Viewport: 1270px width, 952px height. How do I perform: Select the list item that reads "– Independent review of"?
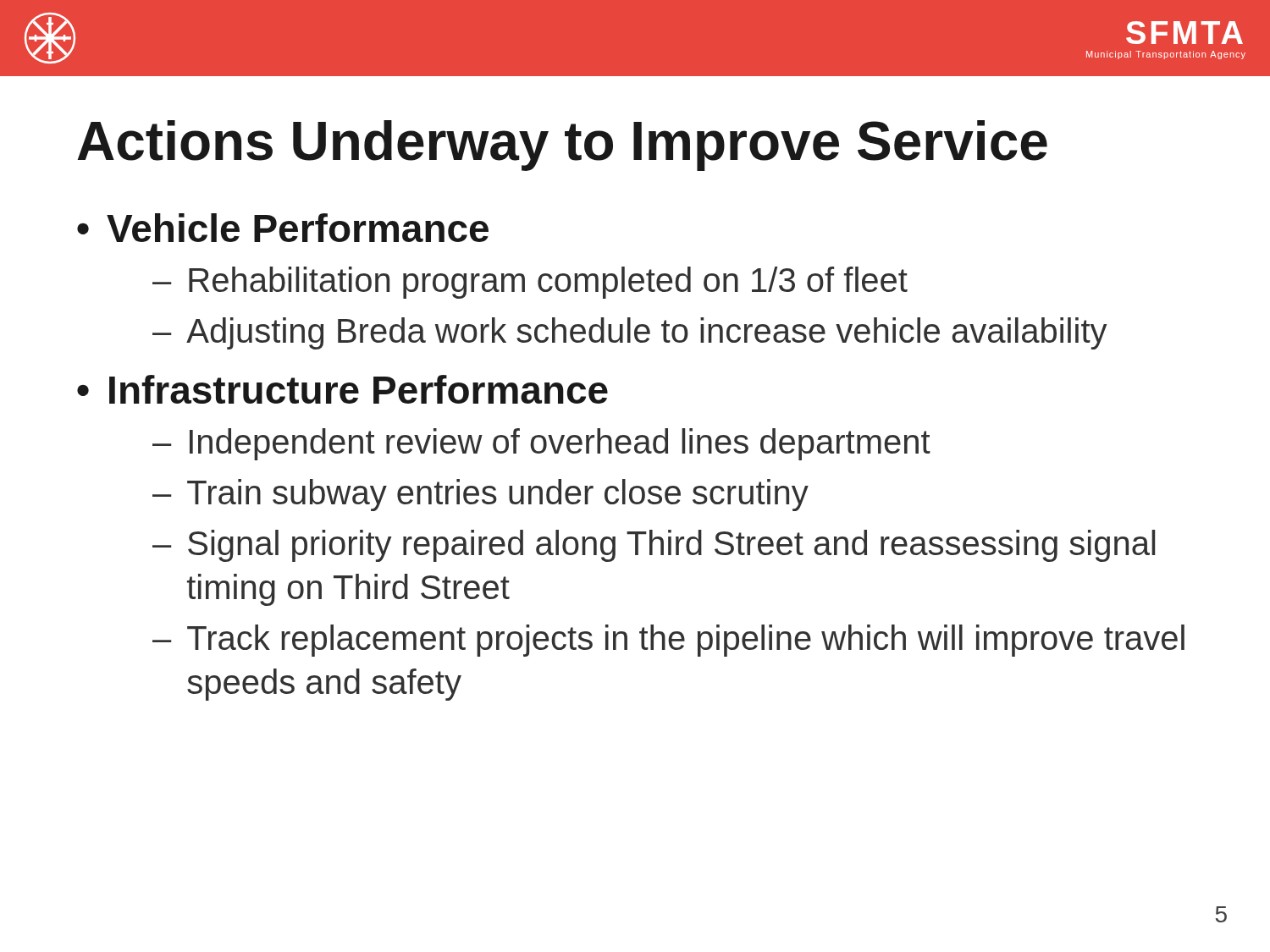click(541, 442)
